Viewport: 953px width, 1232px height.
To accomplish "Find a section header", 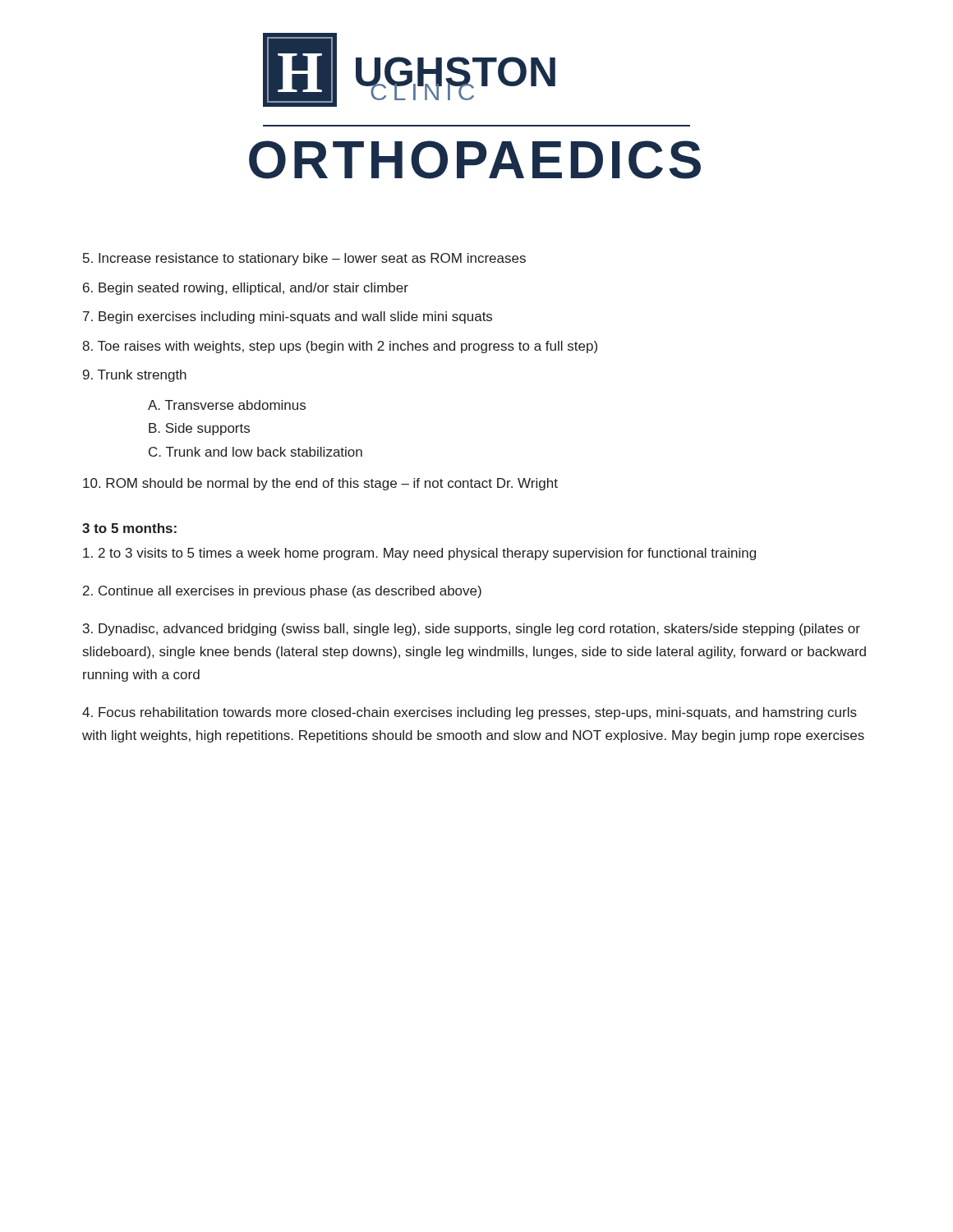I will coord(130,528).
